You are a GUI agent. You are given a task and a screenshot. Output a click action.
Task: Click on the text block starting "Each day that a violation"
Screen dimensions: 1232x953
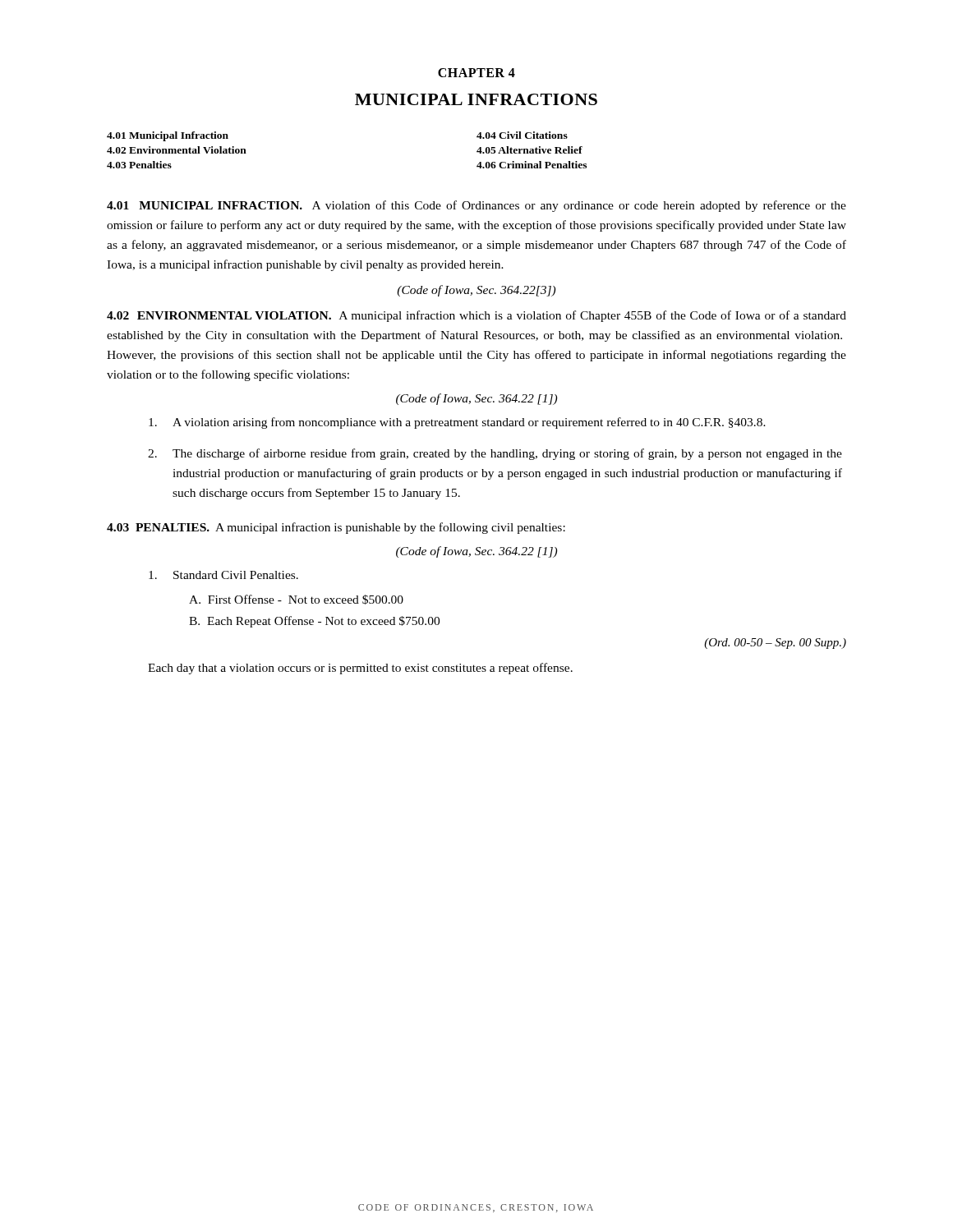coord(360,667)
